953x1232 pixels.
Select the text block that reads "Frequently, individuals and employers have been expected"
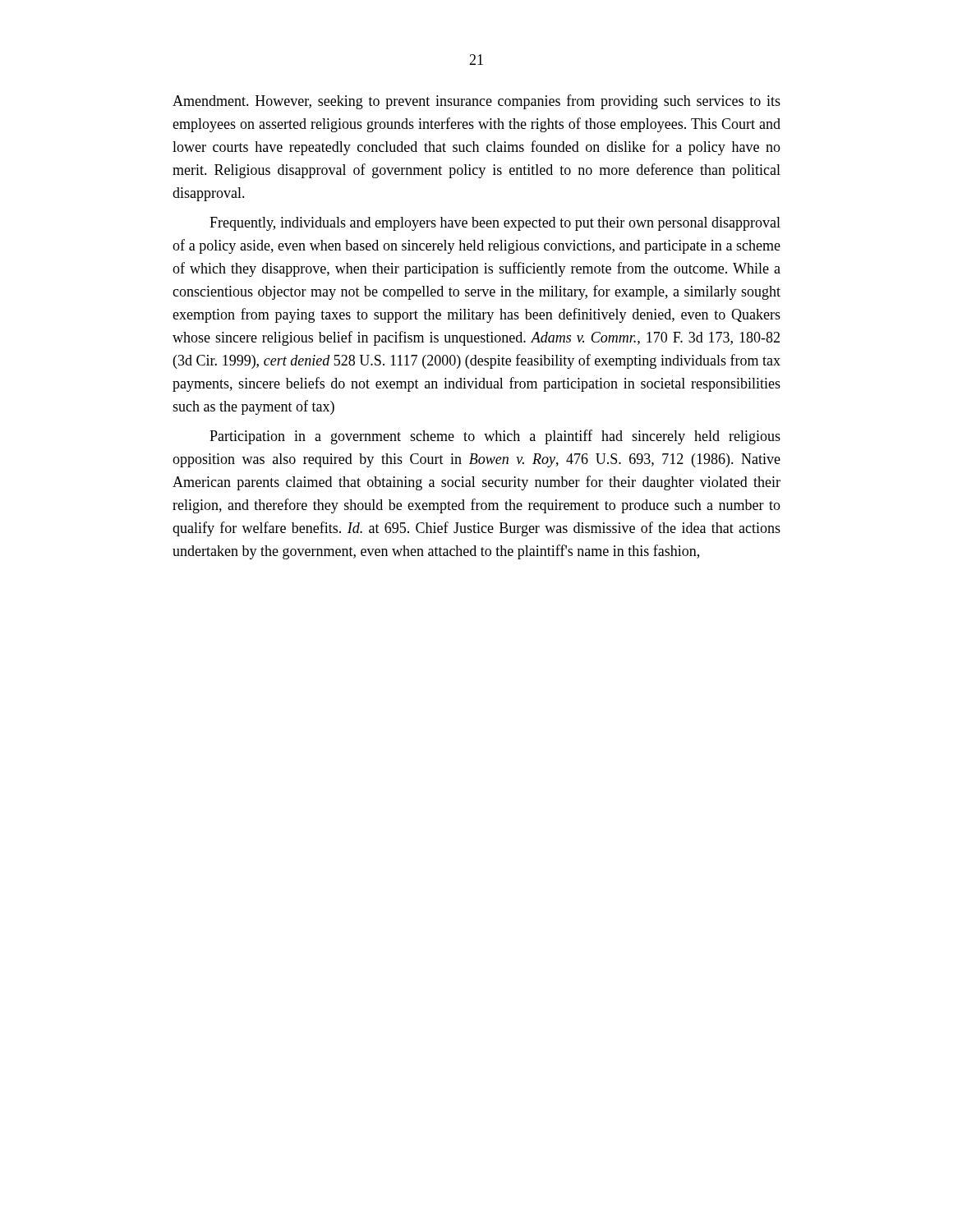[x=476, y=315]
